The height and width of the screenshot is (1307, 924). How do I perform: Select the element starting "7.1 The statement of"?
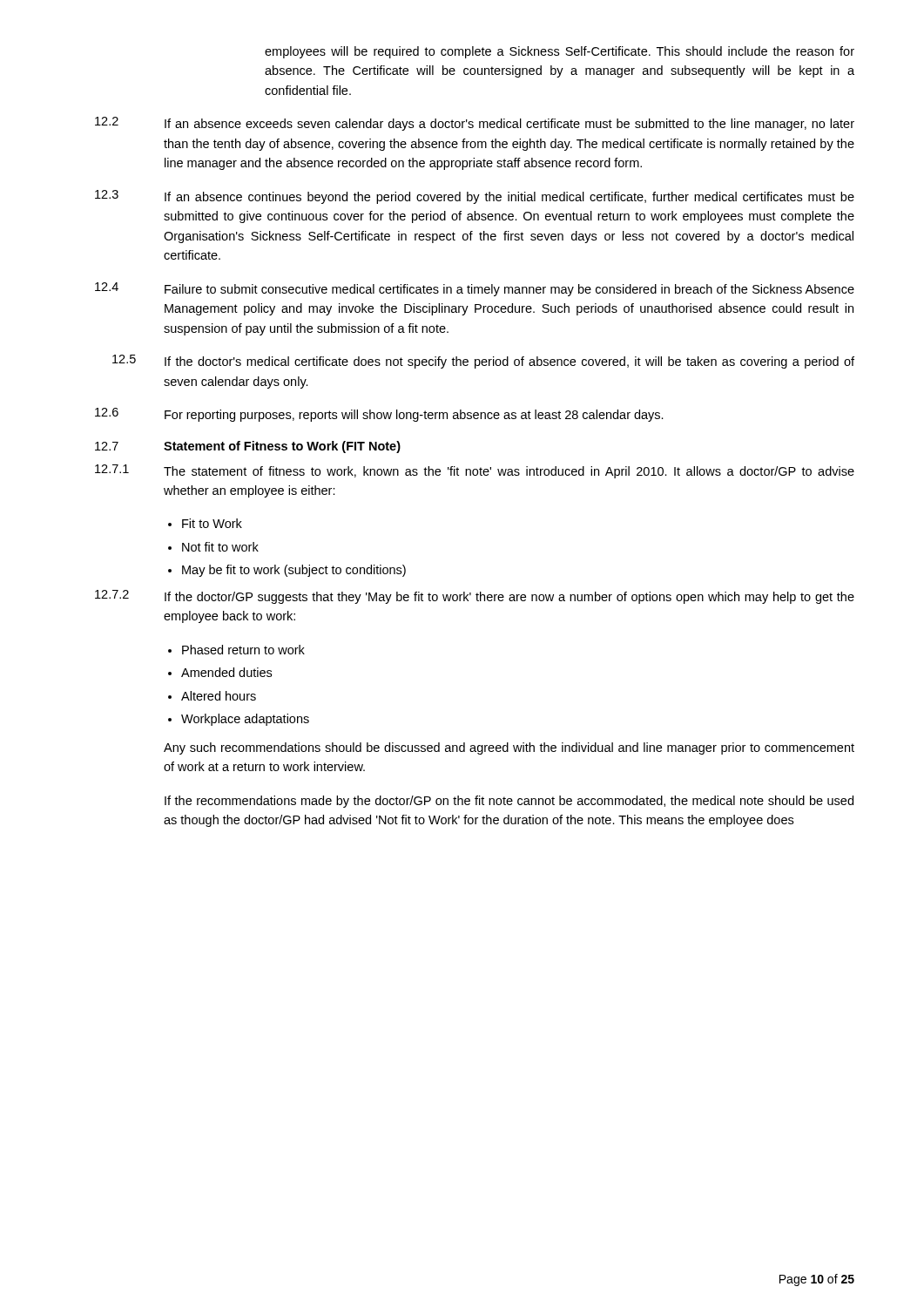[474, 481]
